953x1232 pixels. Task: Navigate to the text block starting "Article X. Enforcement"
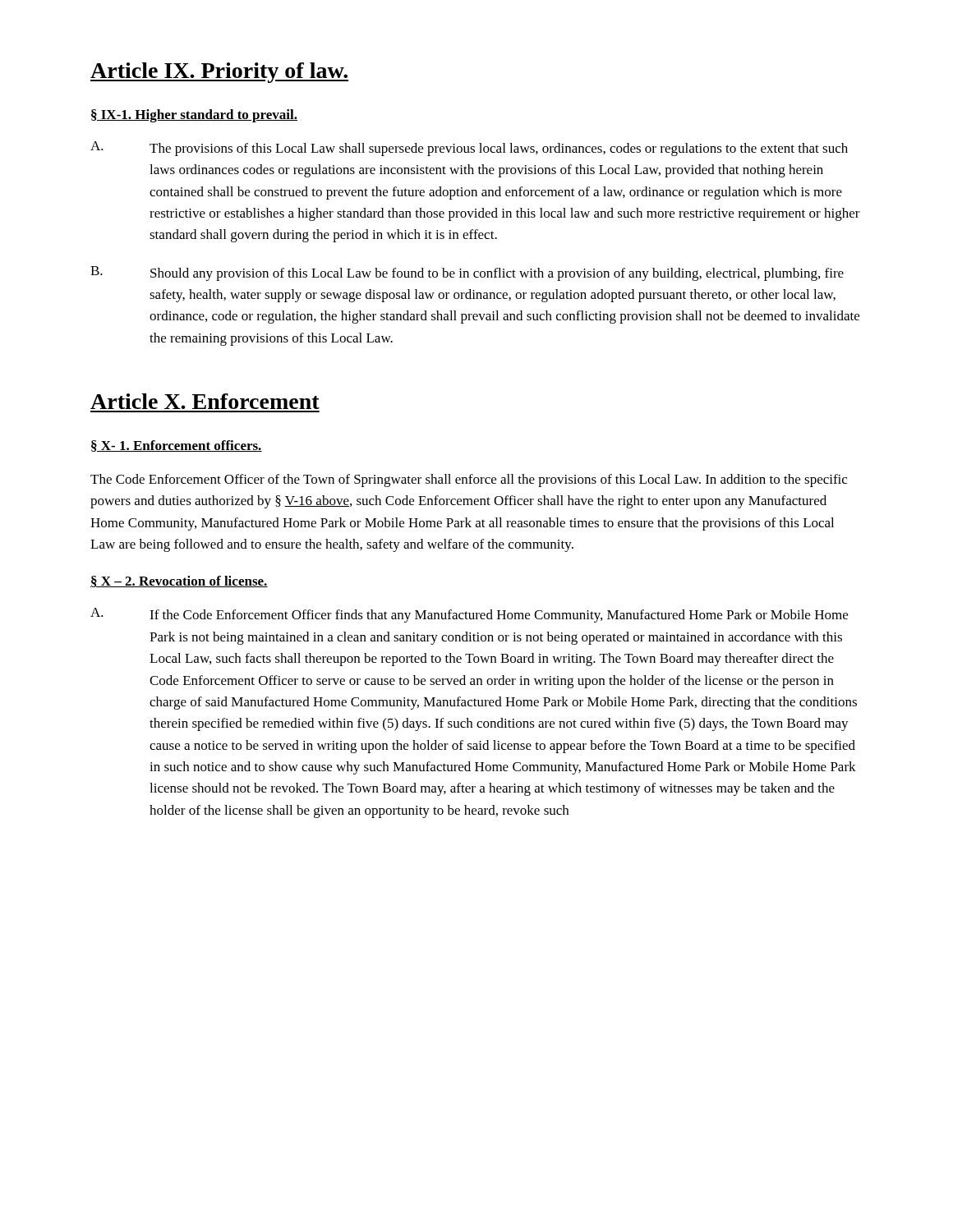pos(205,401)
